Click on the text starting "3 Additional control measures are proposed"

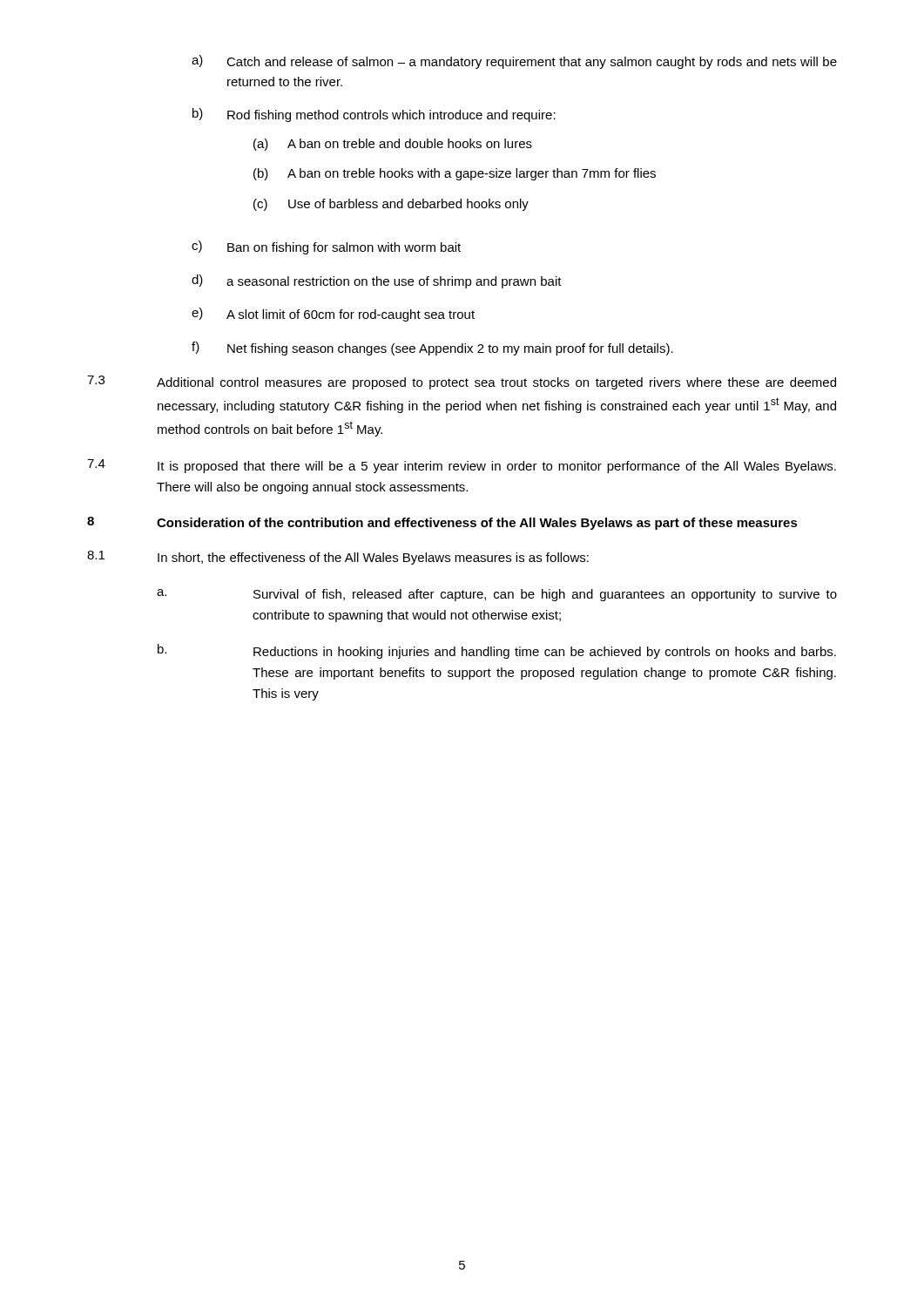pos(462,406)
